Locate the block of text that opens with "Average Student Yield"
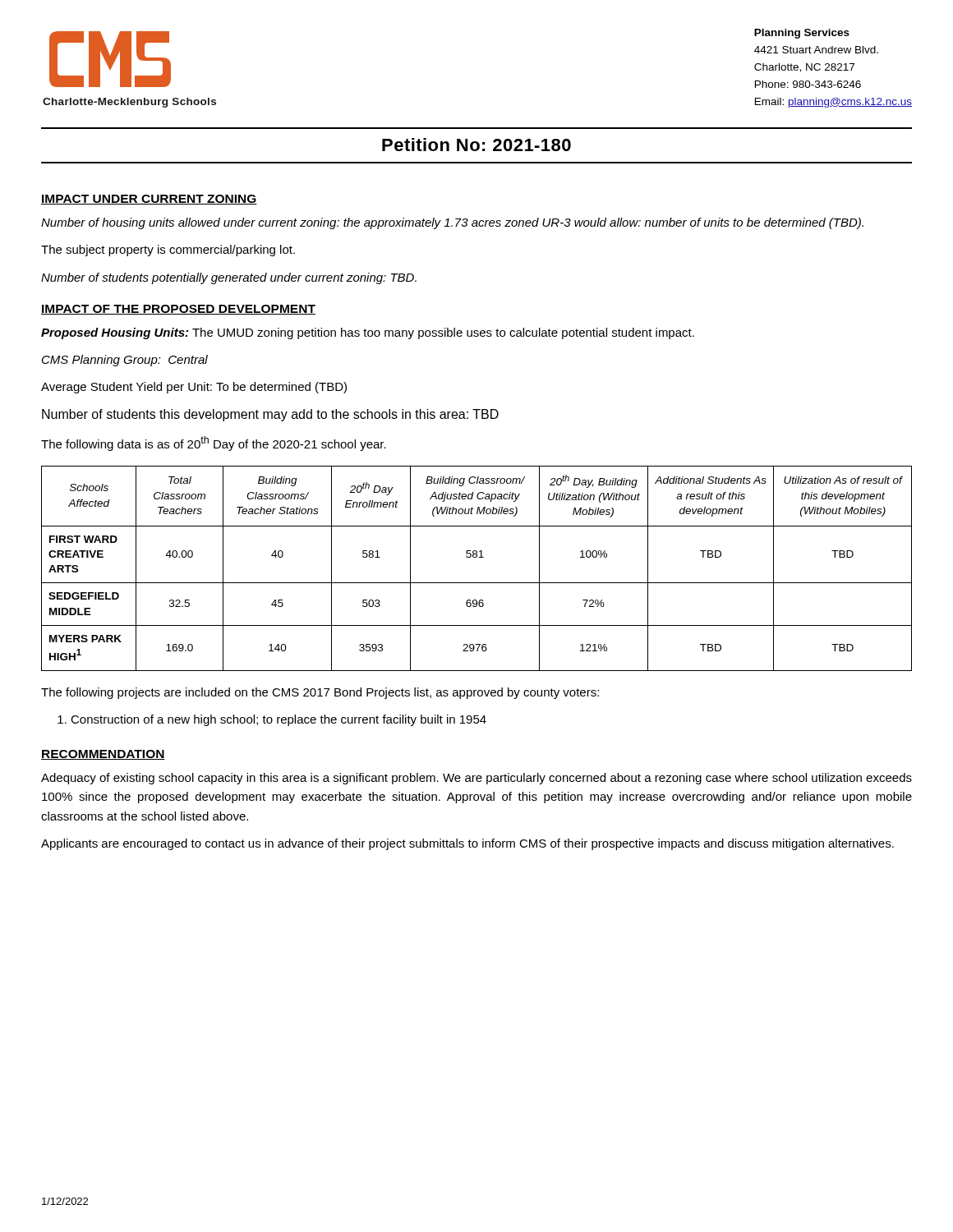This screenshot has height=1232, width=953. (x=194, y=387)
